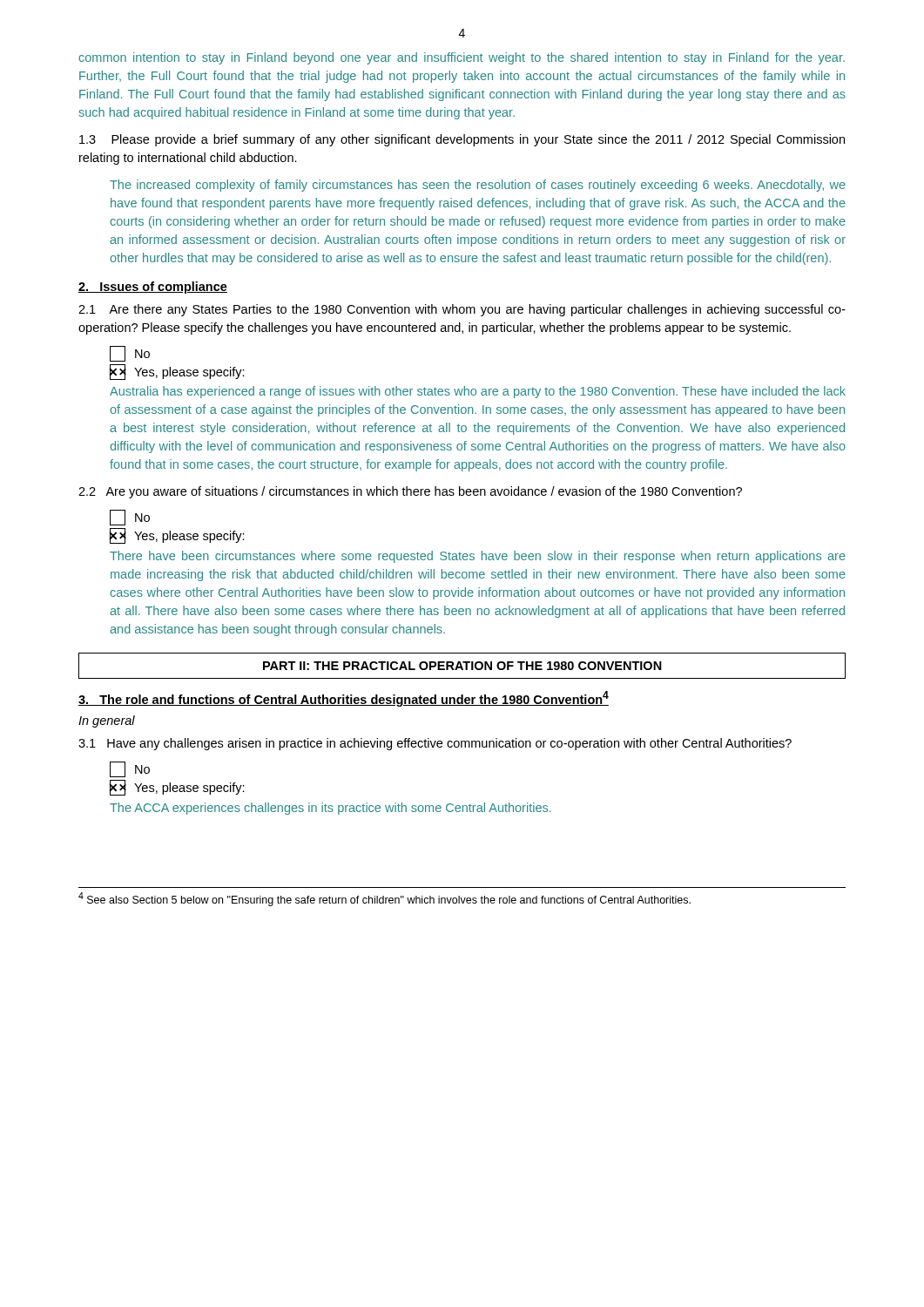Screen dimensions: 1307x924
Task: Find the block on this page that starts "Australia has experienced a range"
Action: [478, 428]
